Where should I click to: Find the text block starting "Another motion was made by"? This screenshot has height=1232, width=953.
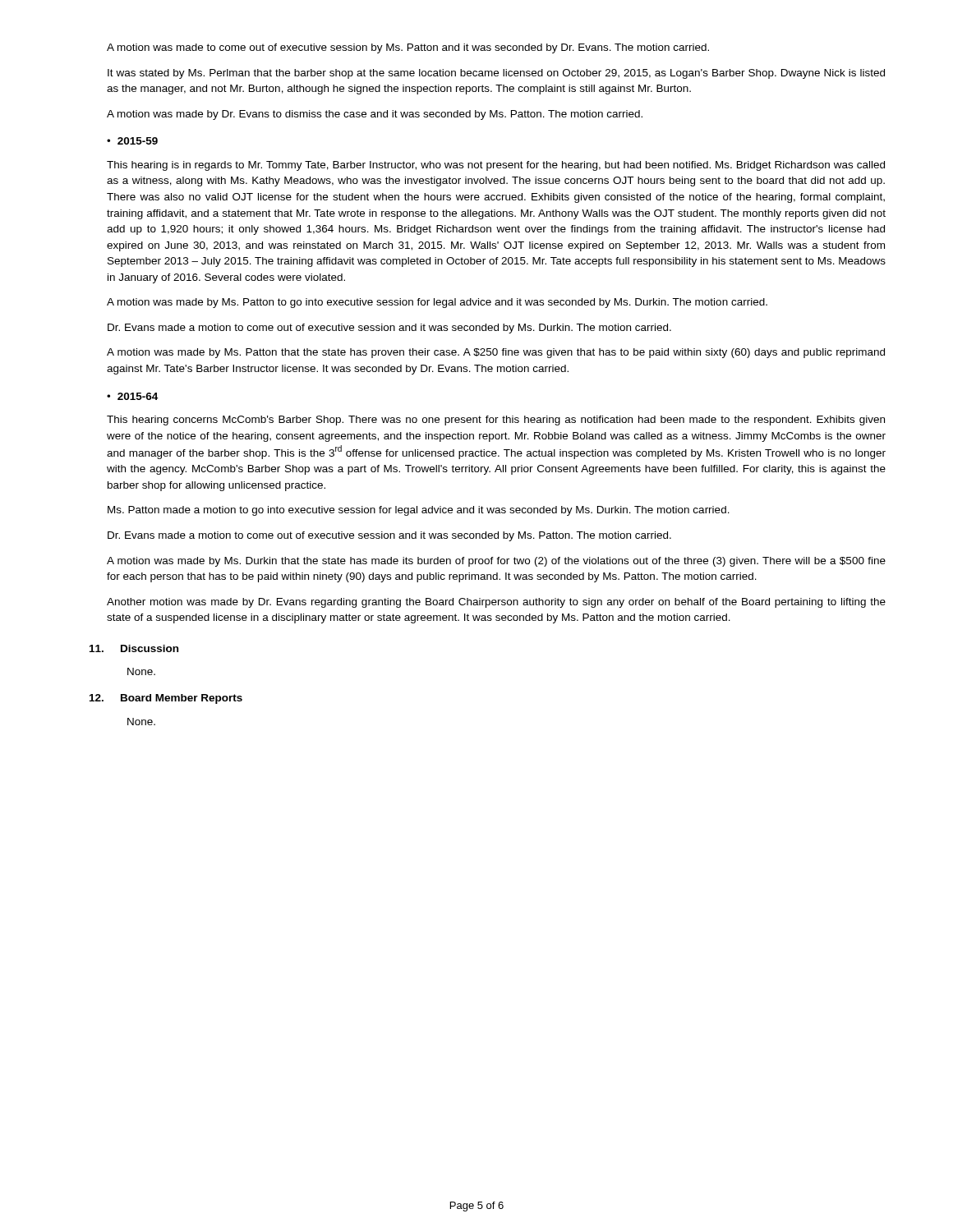pos(496,609)
